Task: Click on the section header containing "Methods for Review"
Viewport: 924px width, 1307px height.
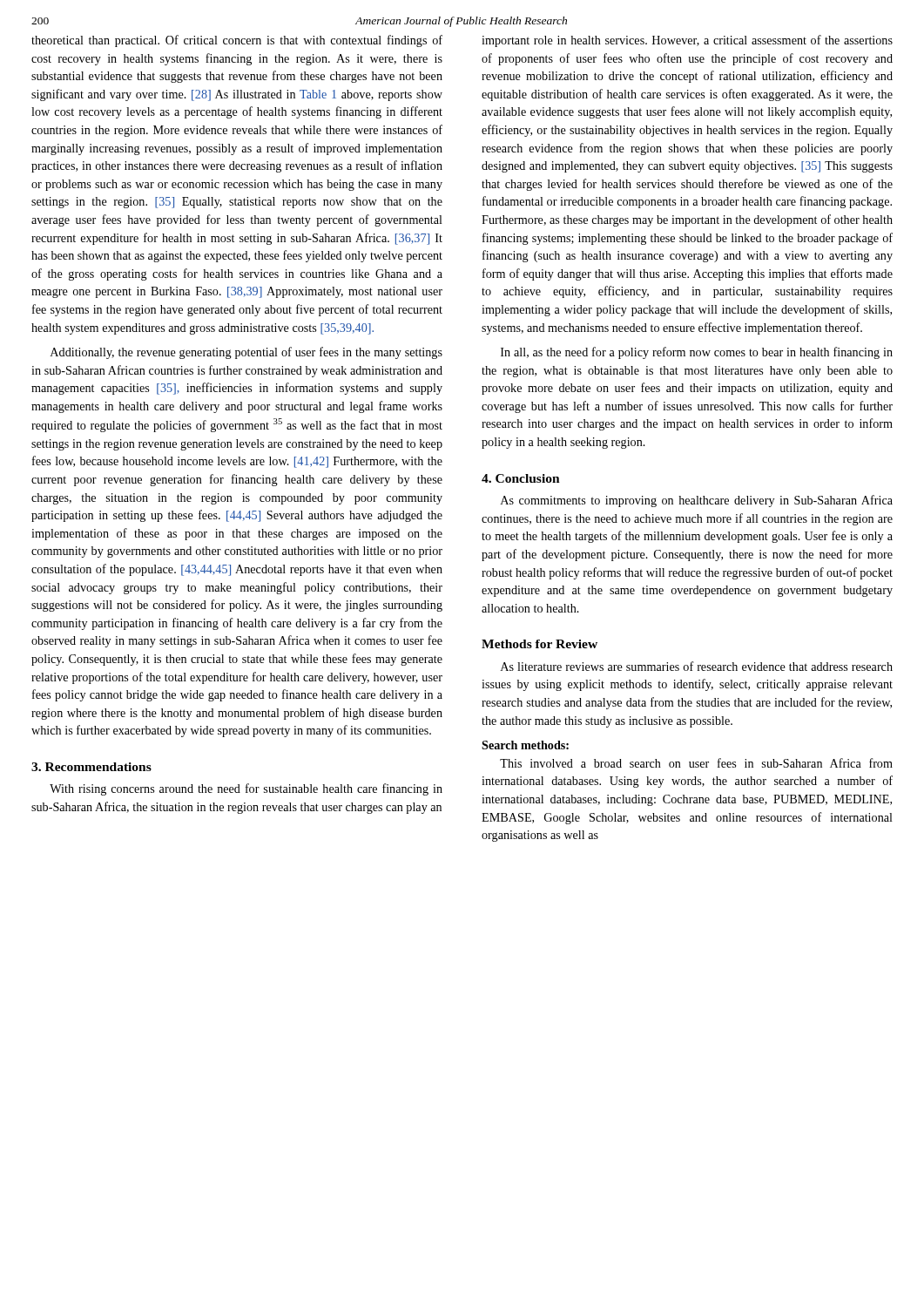Action: click(x=540, y=644)
